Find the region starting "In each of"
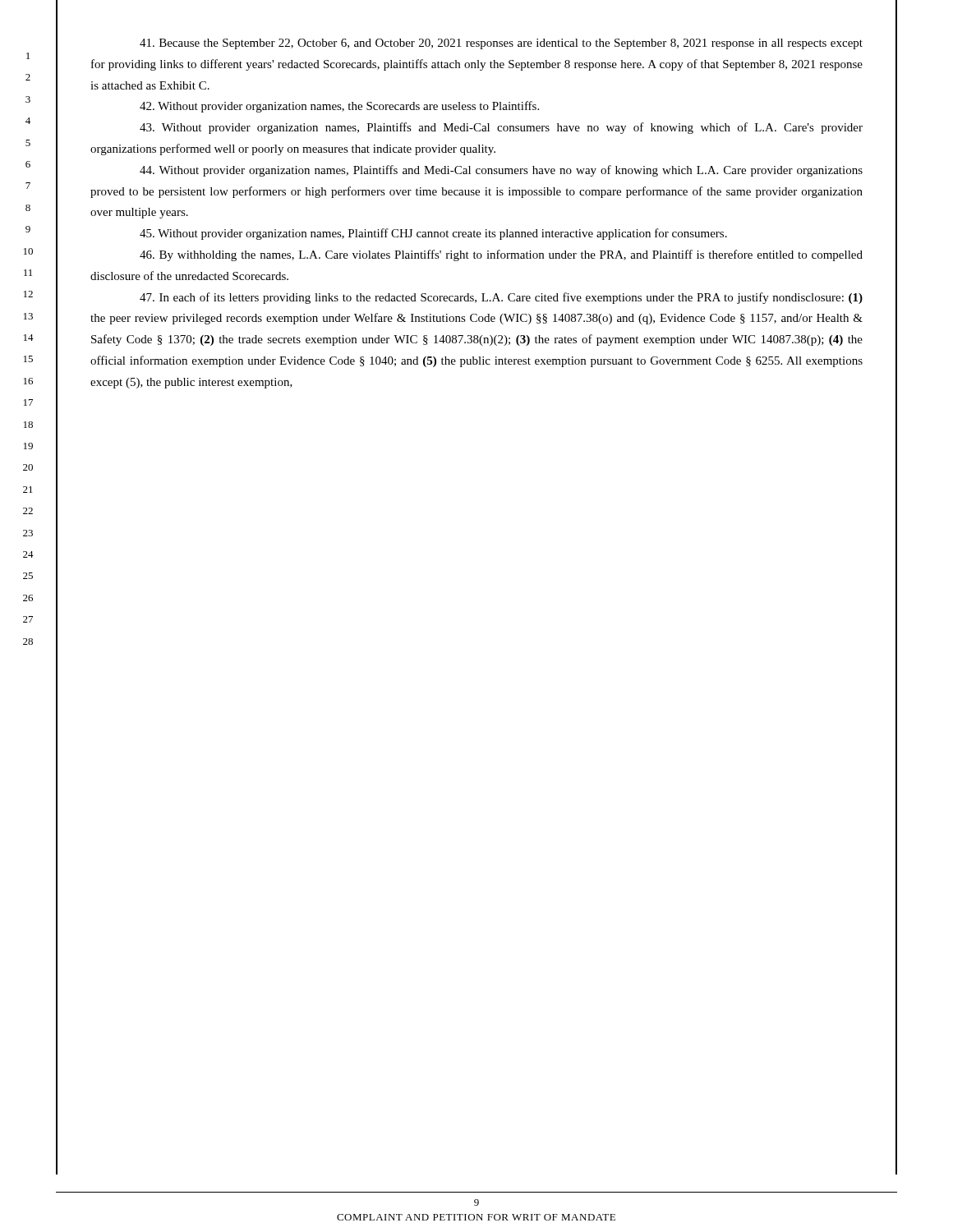 coord(476,339)
